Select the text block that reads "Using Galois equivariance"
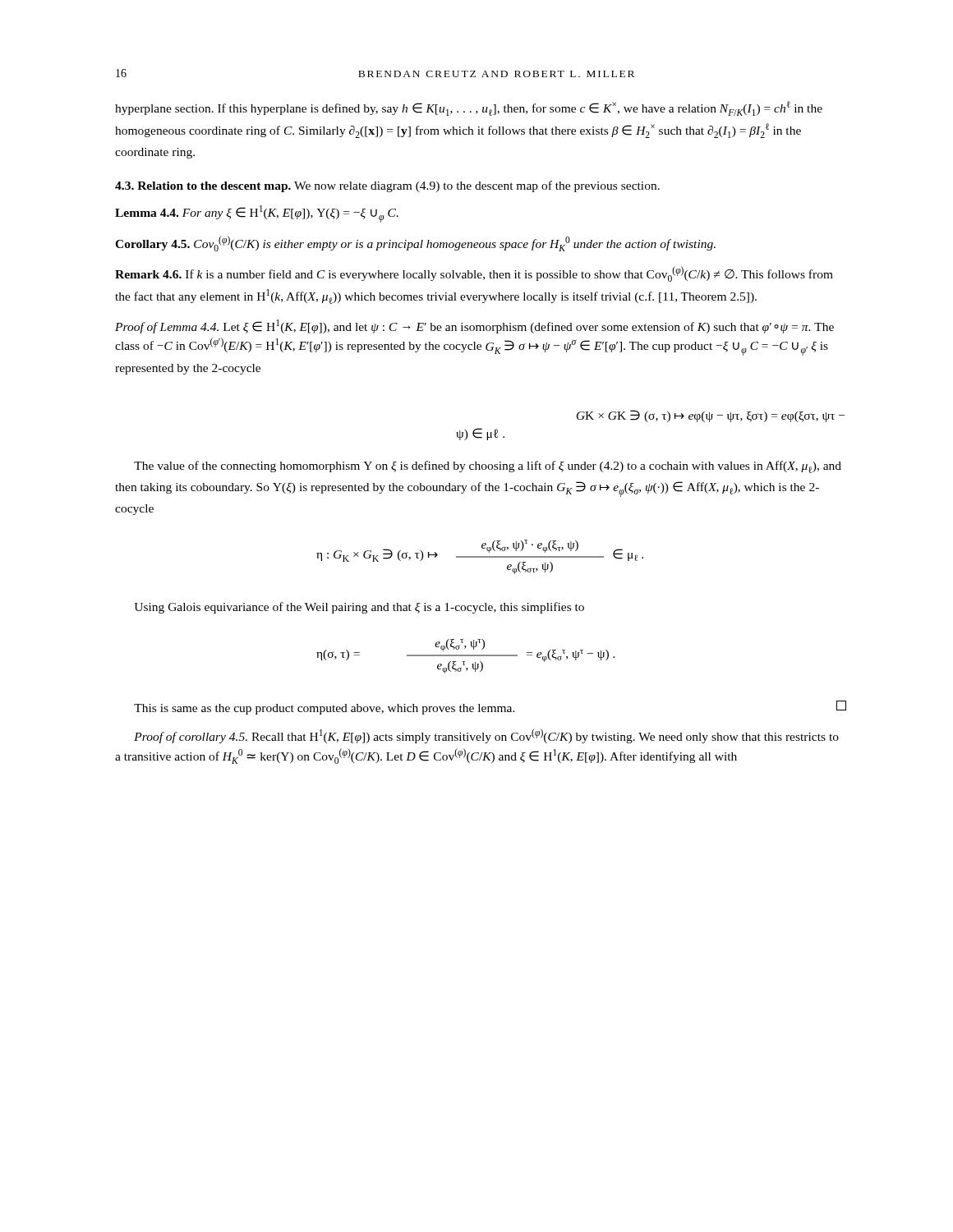This screenshot has height=1232, width=953. [x=481, y=607]
